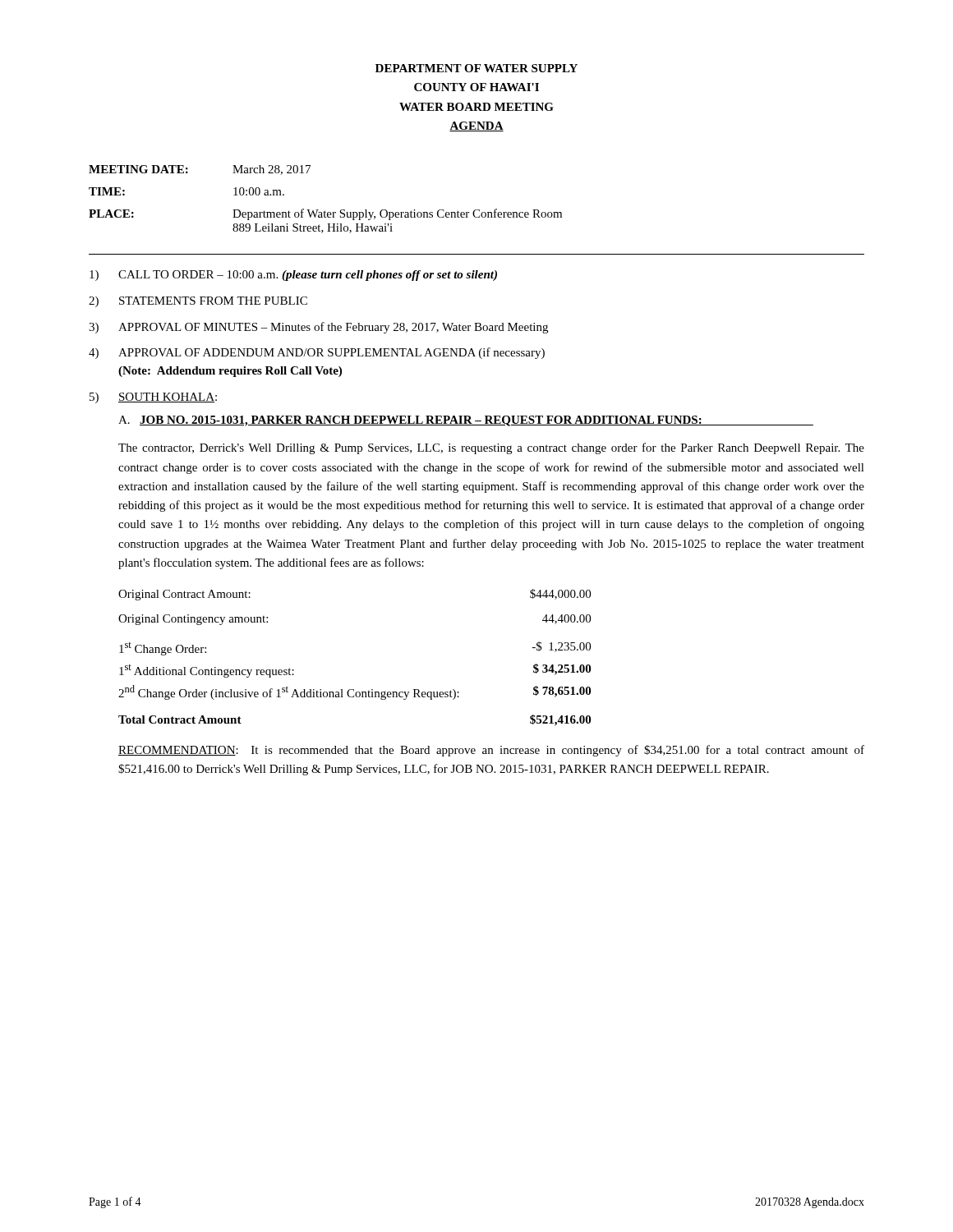The height and width of the screenshot is (1232, 953).
Task: Select the element starting "4) APPROVAL OF ADDENDUM AND/OR SUPPLEMENTAL"
Action: [x=476, y=362]
